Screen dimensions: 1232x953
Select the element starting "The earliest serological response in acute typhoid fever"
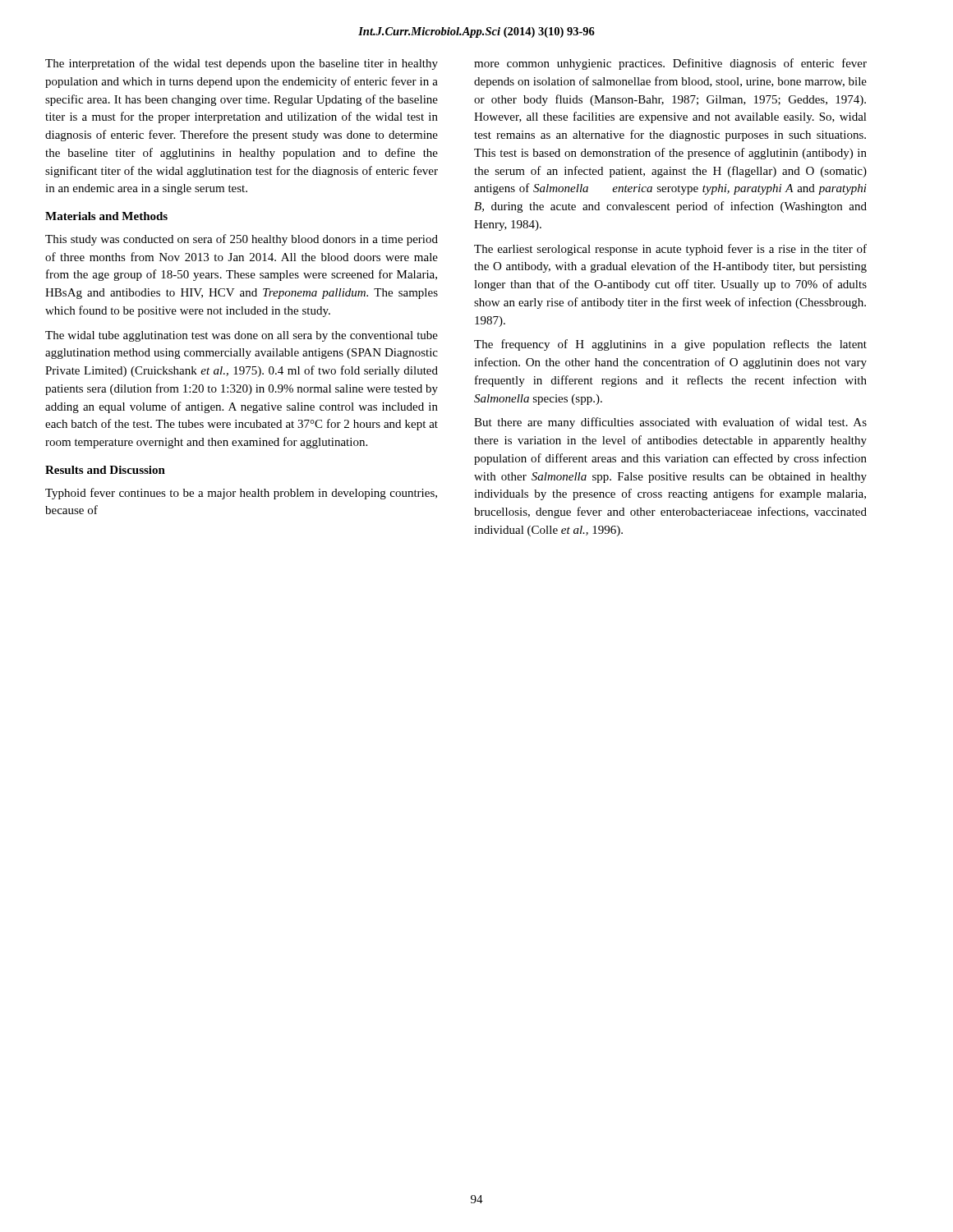pos(670,285)
